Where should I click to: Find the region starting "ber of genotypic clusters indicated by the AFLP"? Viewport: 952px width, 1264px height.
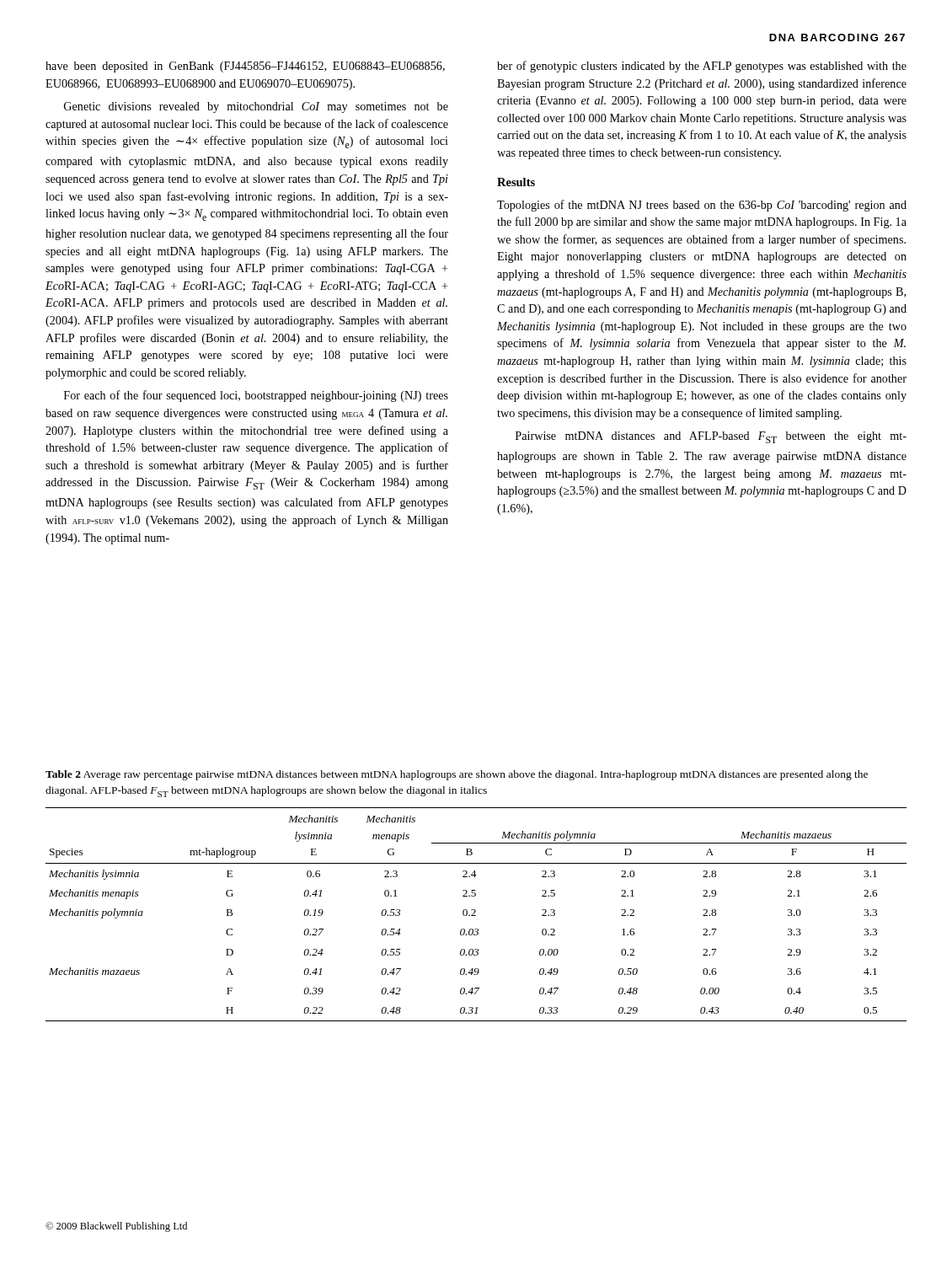coord(702,109)
